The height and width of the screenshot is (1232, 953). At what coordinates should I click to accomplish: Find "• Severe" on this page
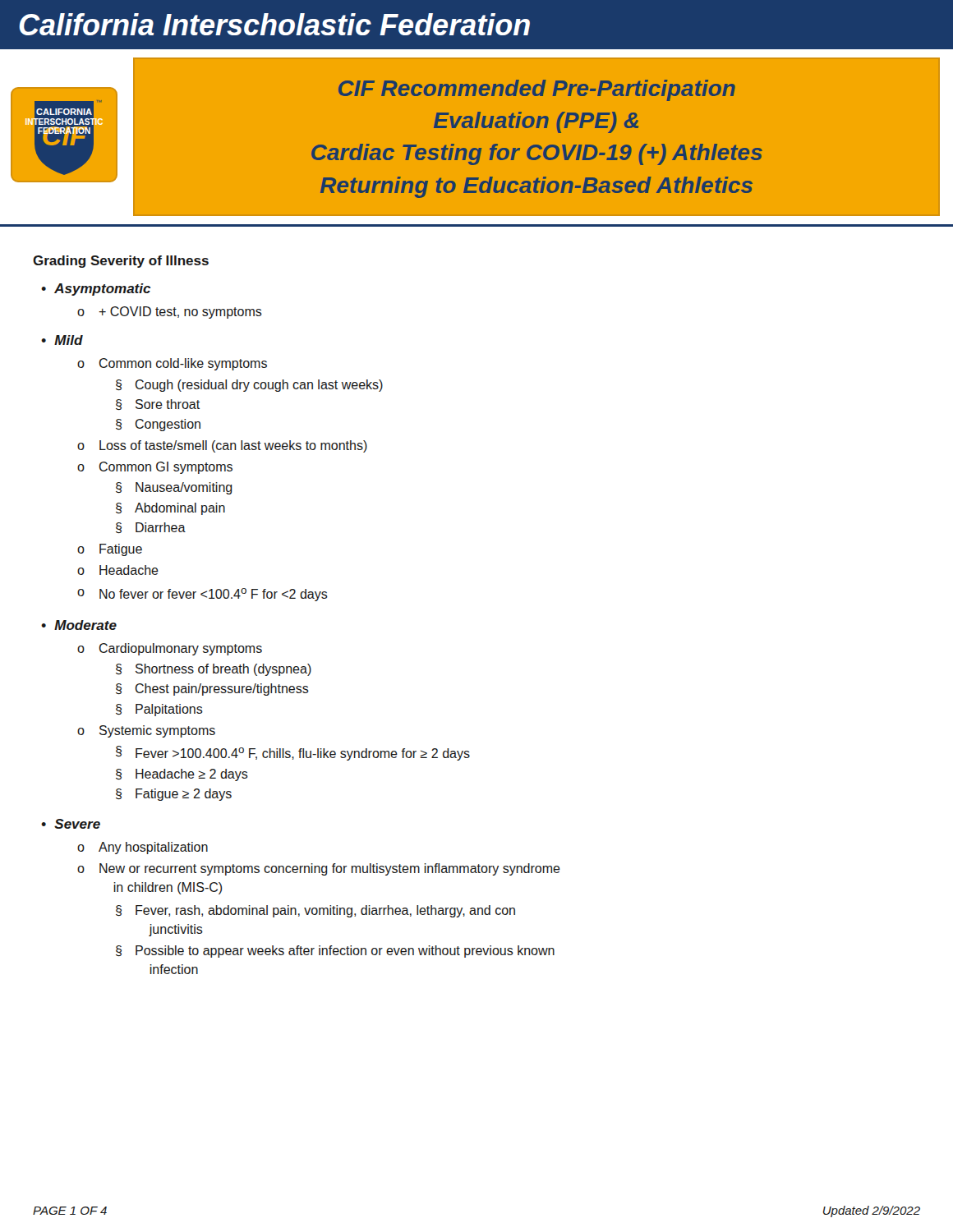click(71, 825)
